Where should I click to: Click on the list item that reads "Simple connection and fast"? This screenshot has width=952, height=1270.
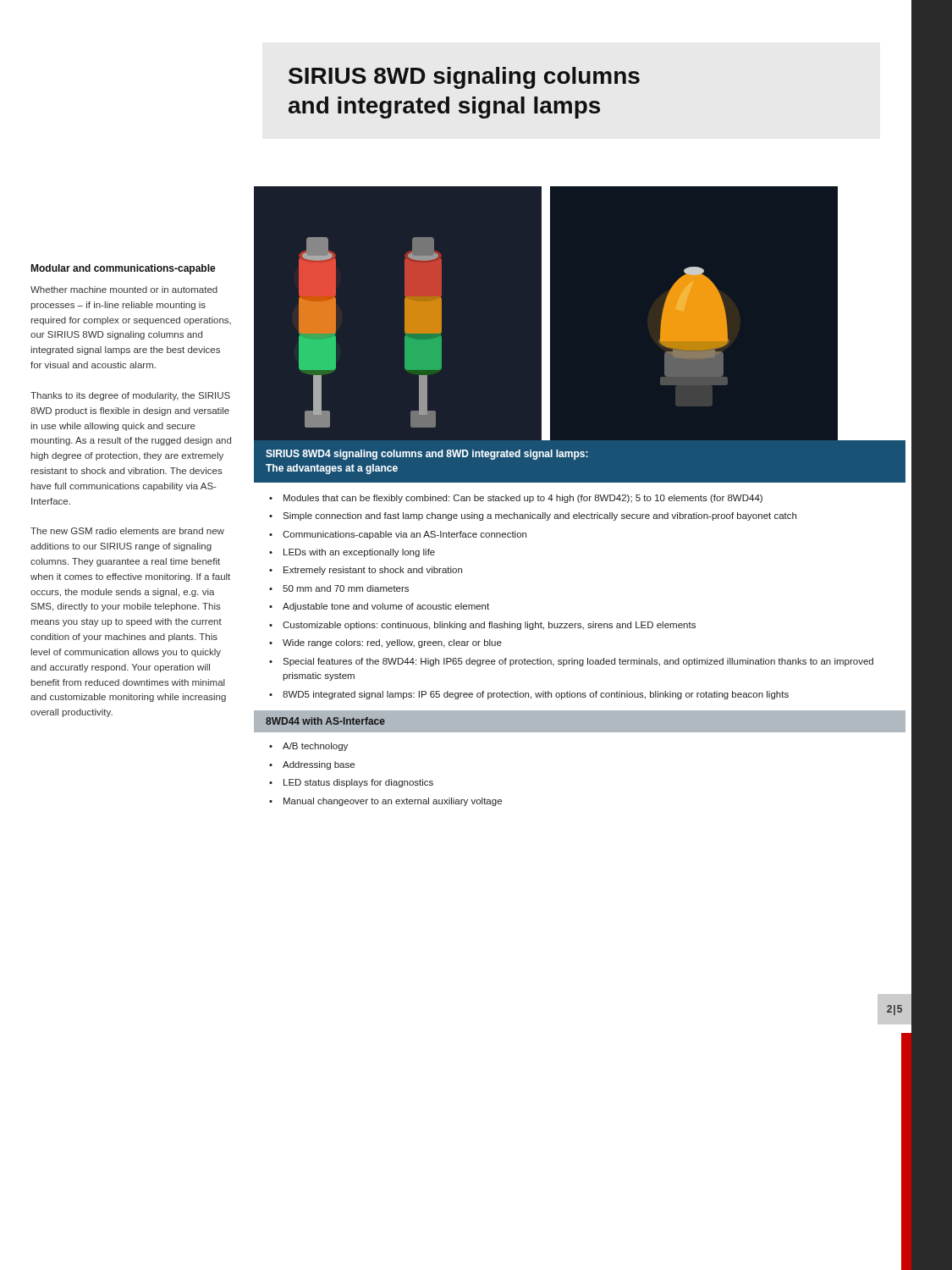pyautogui.click(x=540, y=516)
